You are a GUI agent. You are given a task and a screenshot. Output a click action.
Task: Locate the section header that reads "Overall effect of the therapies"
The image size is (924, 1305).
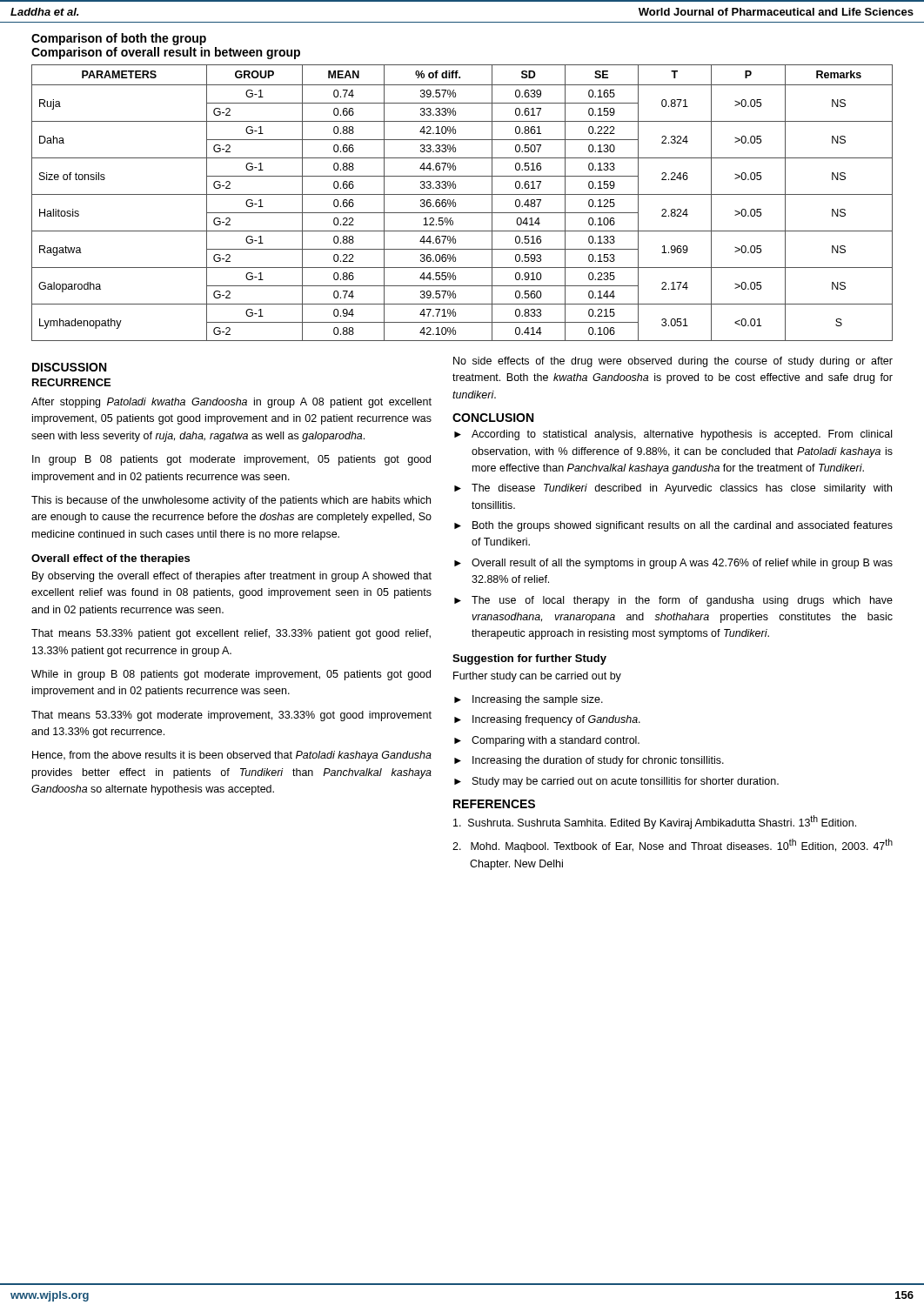click(x=111, y=558)
